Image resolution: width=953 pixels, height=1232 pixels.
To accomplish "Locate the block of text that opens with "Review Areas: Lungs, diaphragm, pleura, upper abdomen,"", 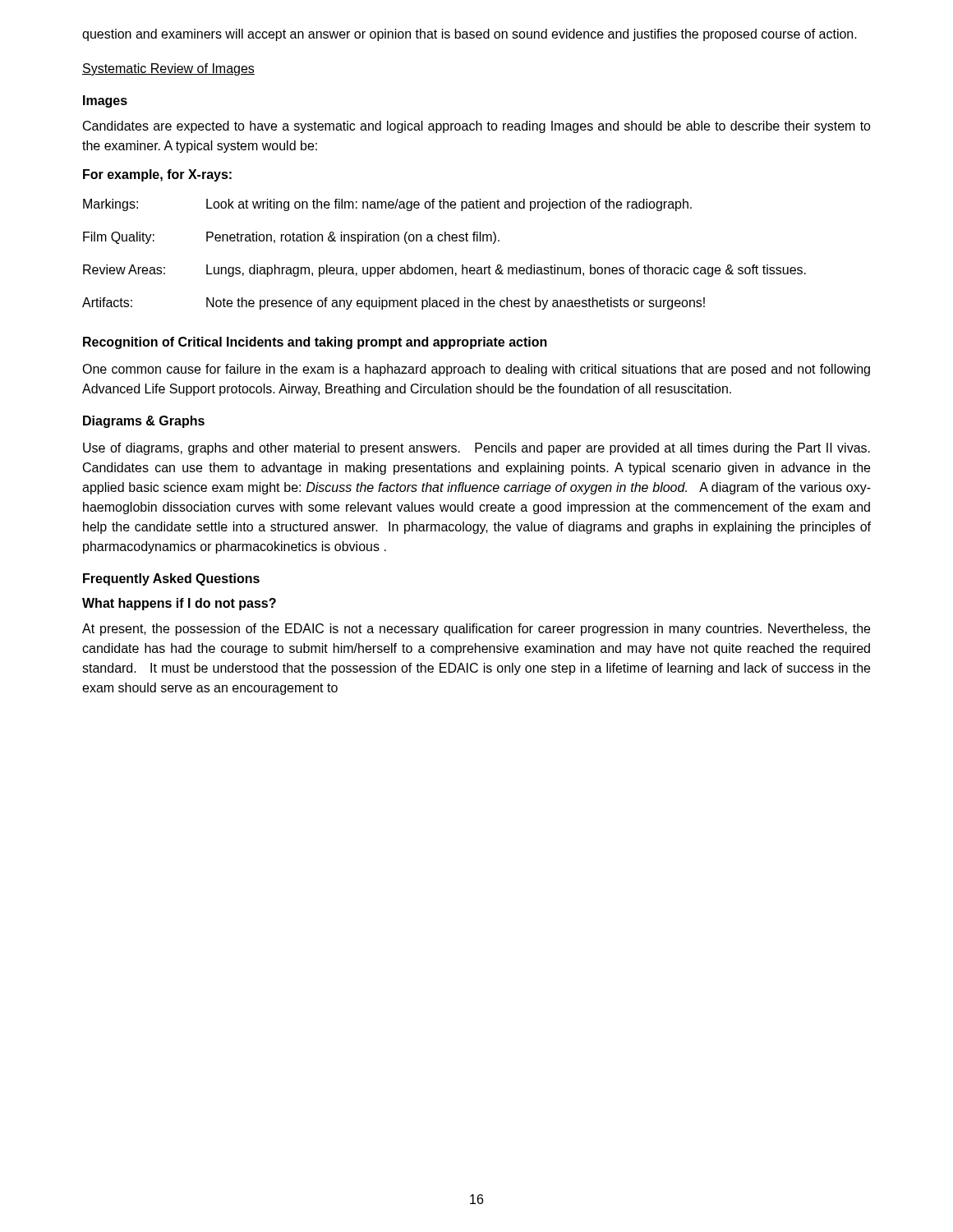I will click(476, 270).
